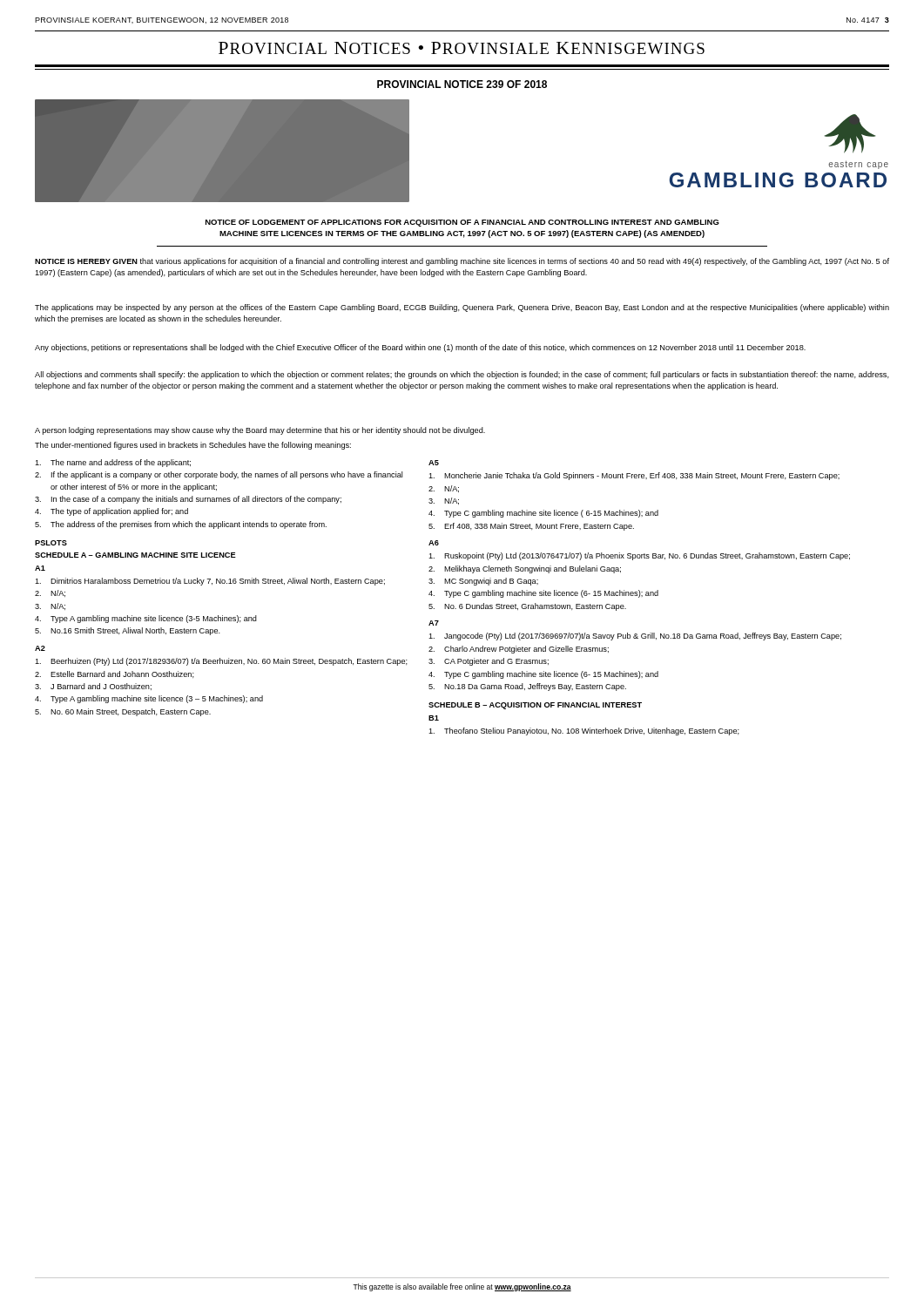924x1307 pixels.
Task: Click on the logo
Action: point(462,151)
